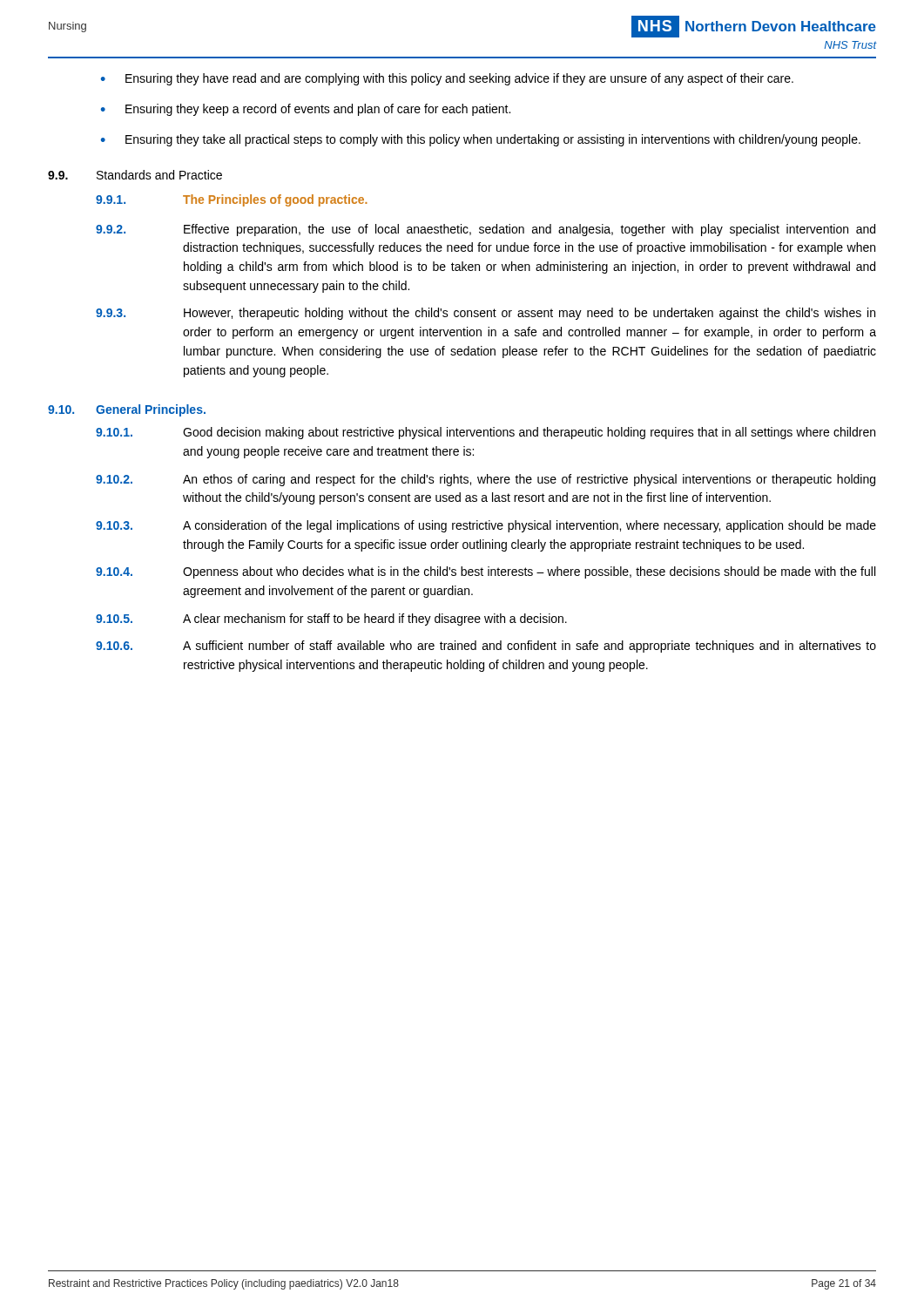Locate the region starting "9.10. General Principles."
The width and height of the screenshot is (924, 1307).
pyautogui.click(x=127, y=410)
